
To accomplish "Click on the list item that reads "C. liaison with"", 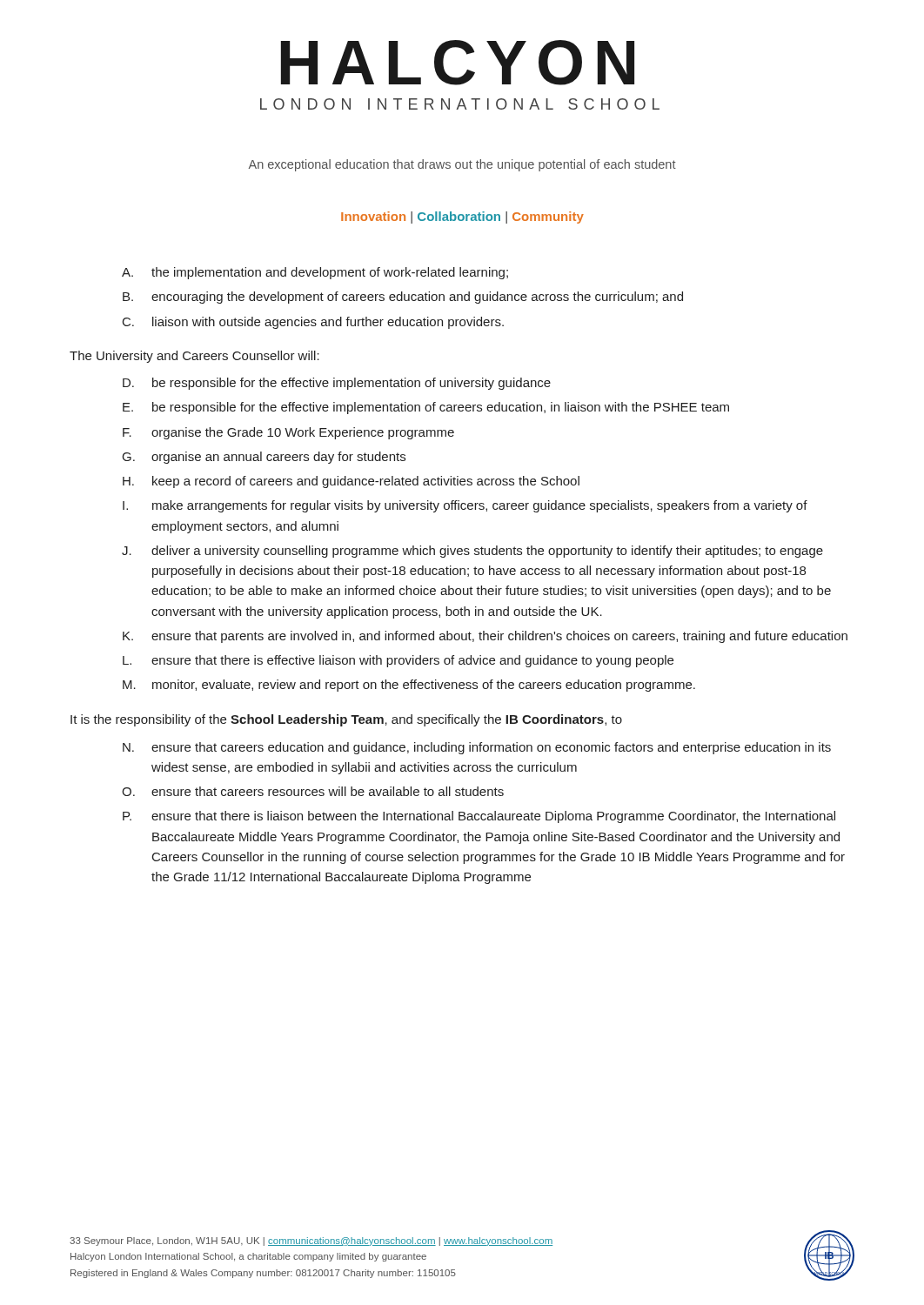I will [488, 321].
